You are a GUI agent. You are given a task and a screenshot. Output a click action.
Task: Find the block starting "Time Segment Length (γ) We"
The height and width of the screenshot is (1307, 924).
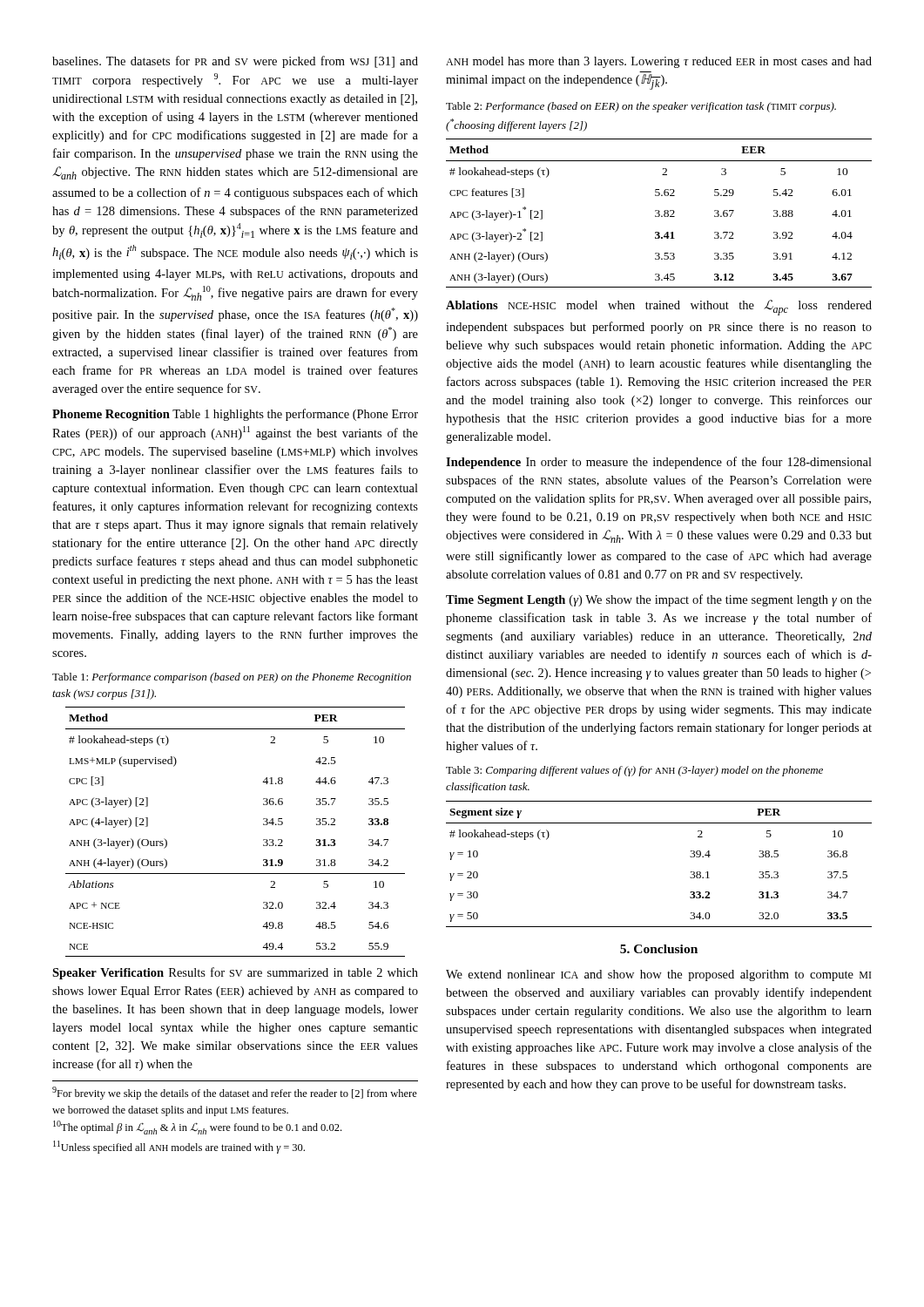coord(659,673)
